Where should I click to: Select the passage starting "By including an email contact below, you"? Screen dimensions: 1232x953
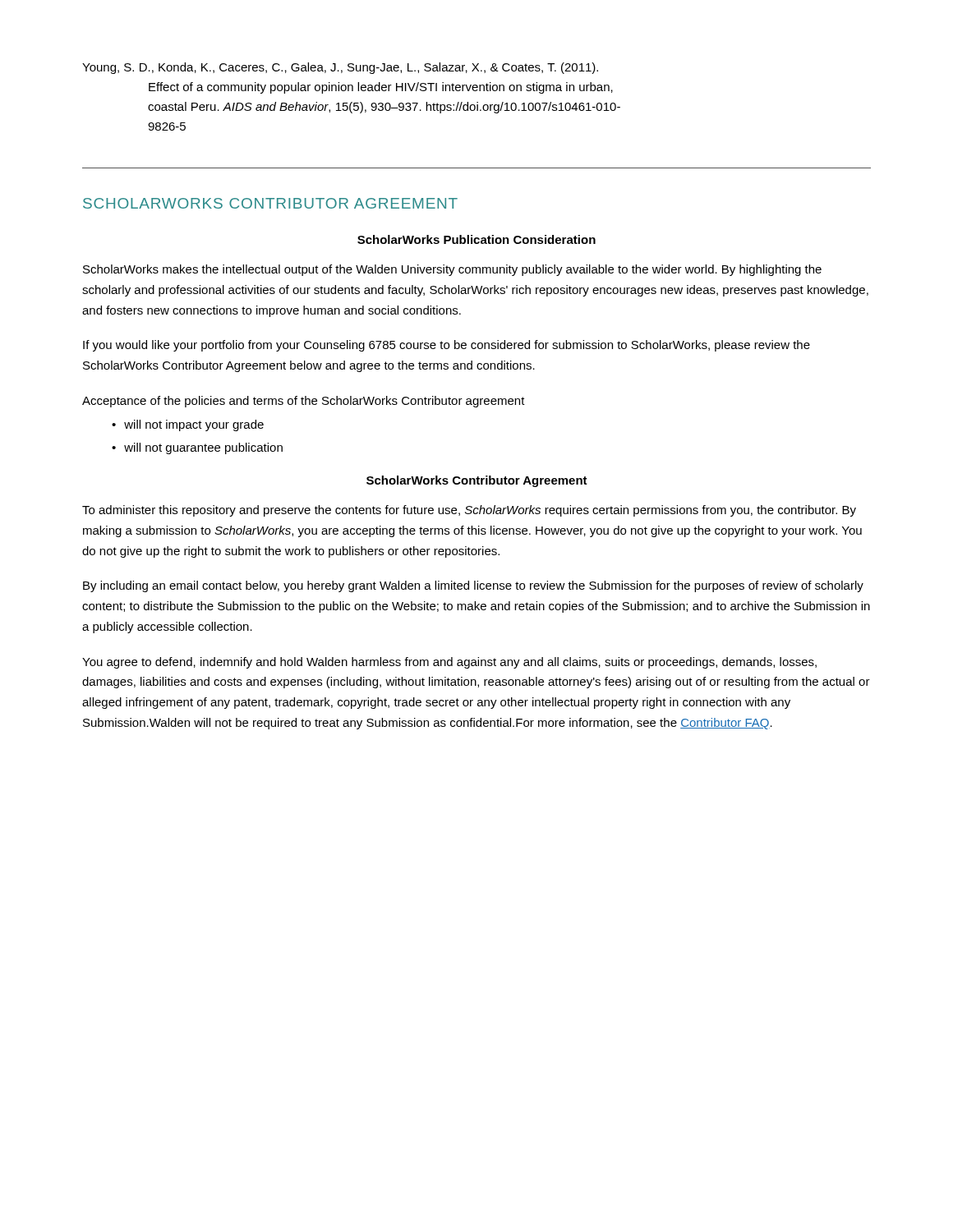pyautogui.click(x=476, y=606)
